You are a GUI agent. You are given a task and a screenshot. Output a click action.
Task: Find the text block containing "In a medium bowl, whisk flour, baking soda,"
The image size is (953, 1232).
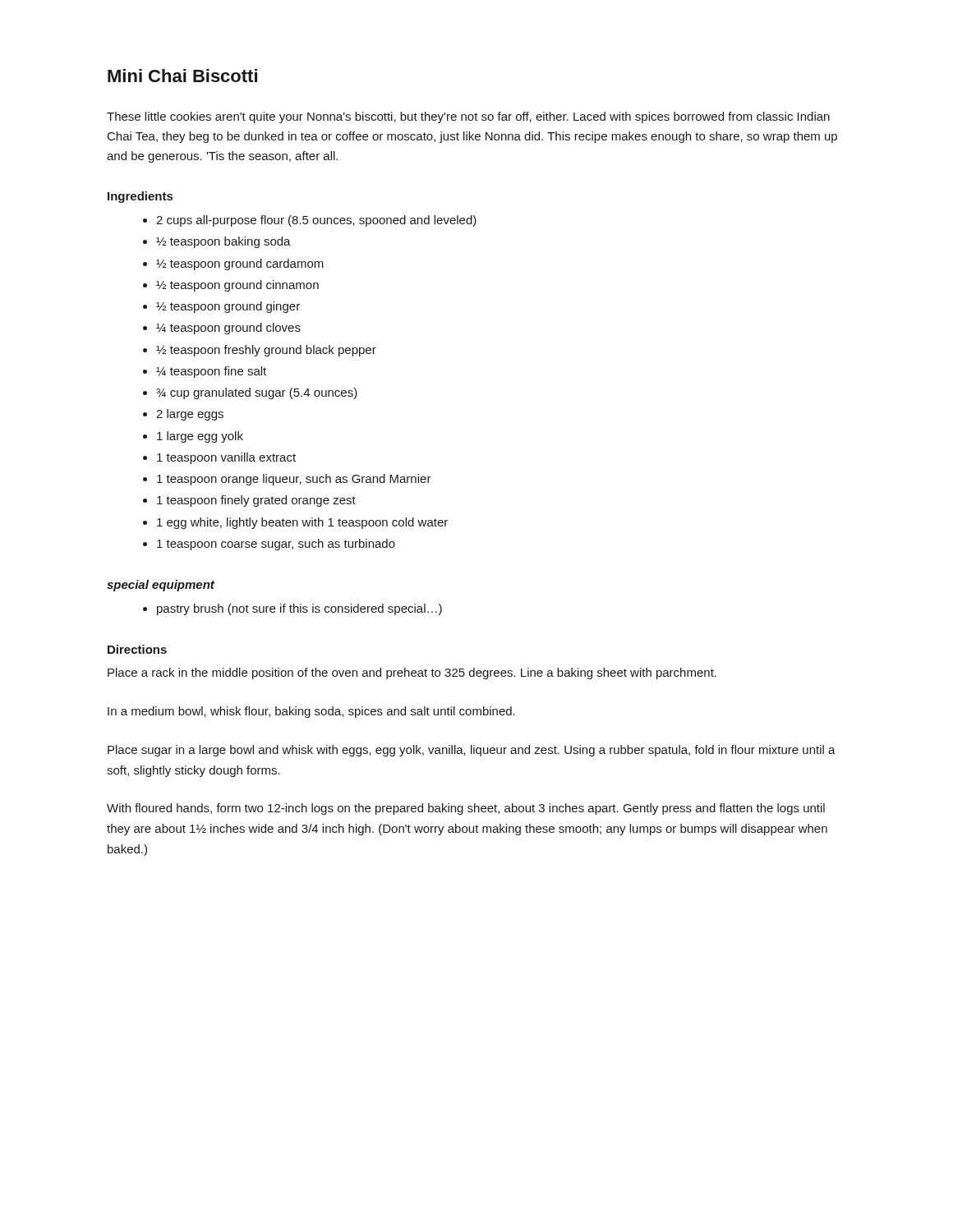(x=476, y=712)
